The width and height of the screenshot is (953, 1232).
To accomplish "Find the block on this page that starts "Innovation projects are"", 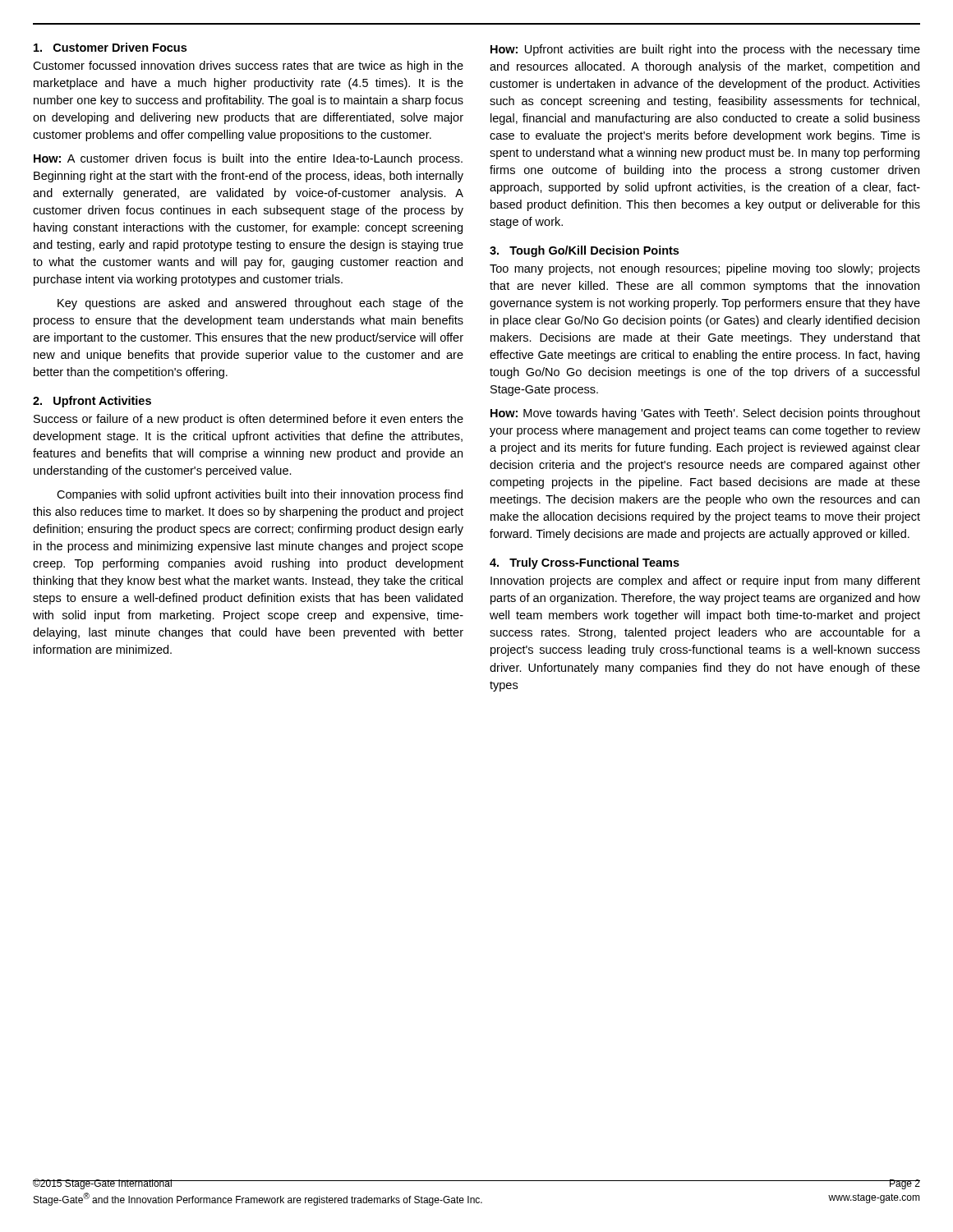I will tap(705, 633).
